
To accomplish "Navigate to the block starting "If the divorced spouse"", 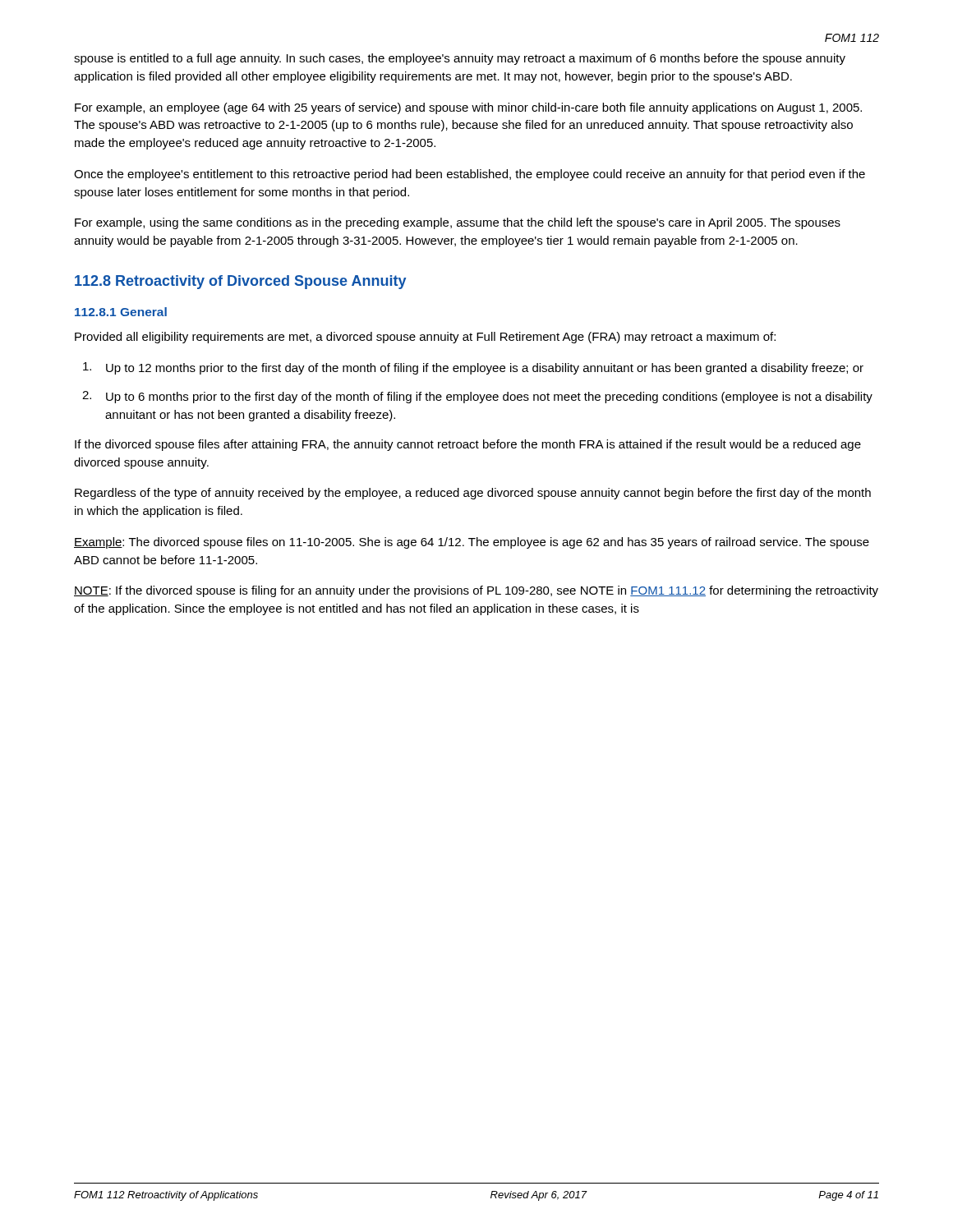I will point(467,453).
